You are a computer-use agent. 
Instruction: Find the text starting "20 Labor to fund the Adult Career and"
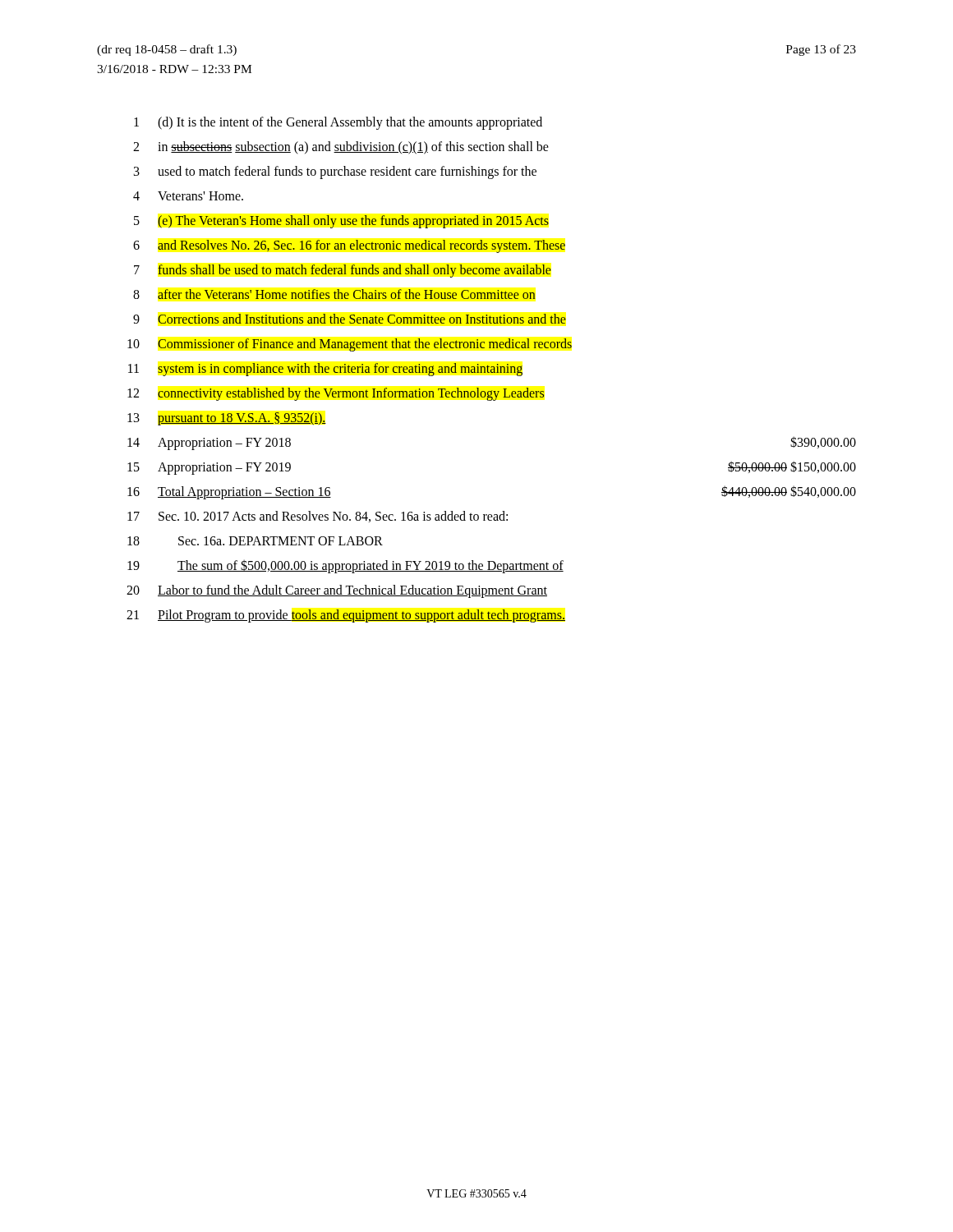click(x=476, y=591)
